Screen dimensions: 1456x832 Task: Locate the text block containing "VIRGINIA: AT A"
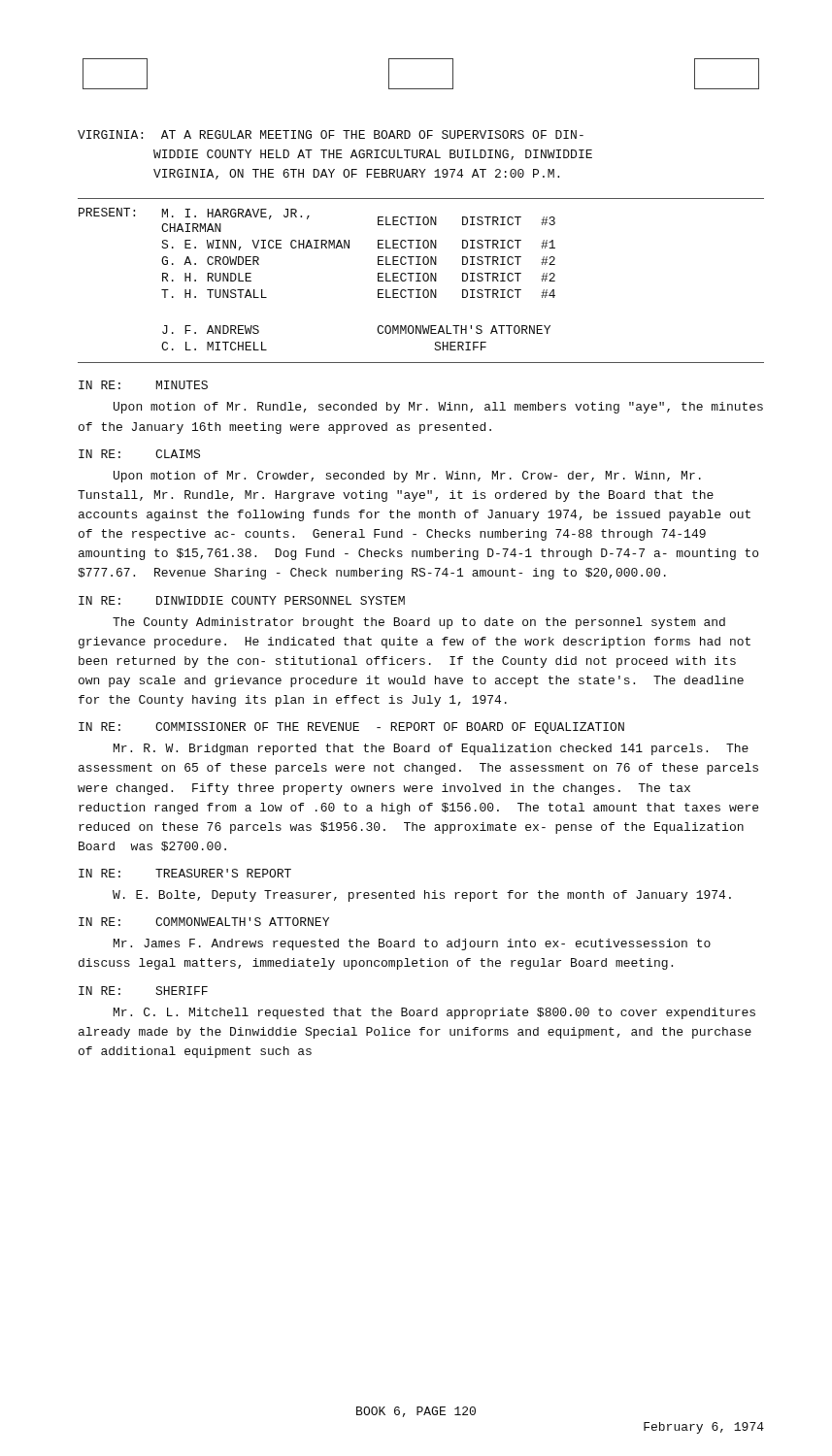(x=335, y=155)
